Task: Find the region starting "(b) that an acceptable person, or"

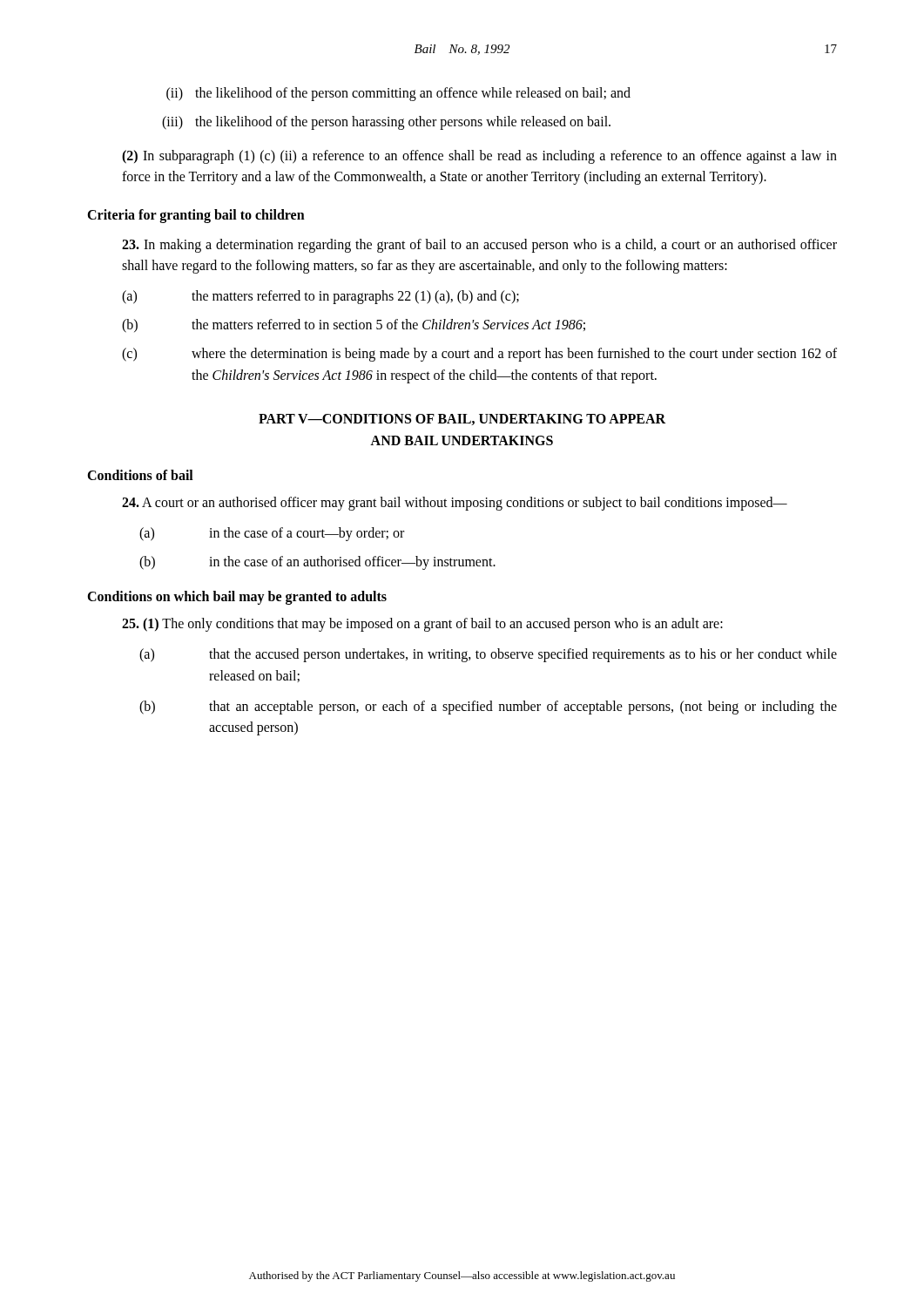Action: pos(462,717)
